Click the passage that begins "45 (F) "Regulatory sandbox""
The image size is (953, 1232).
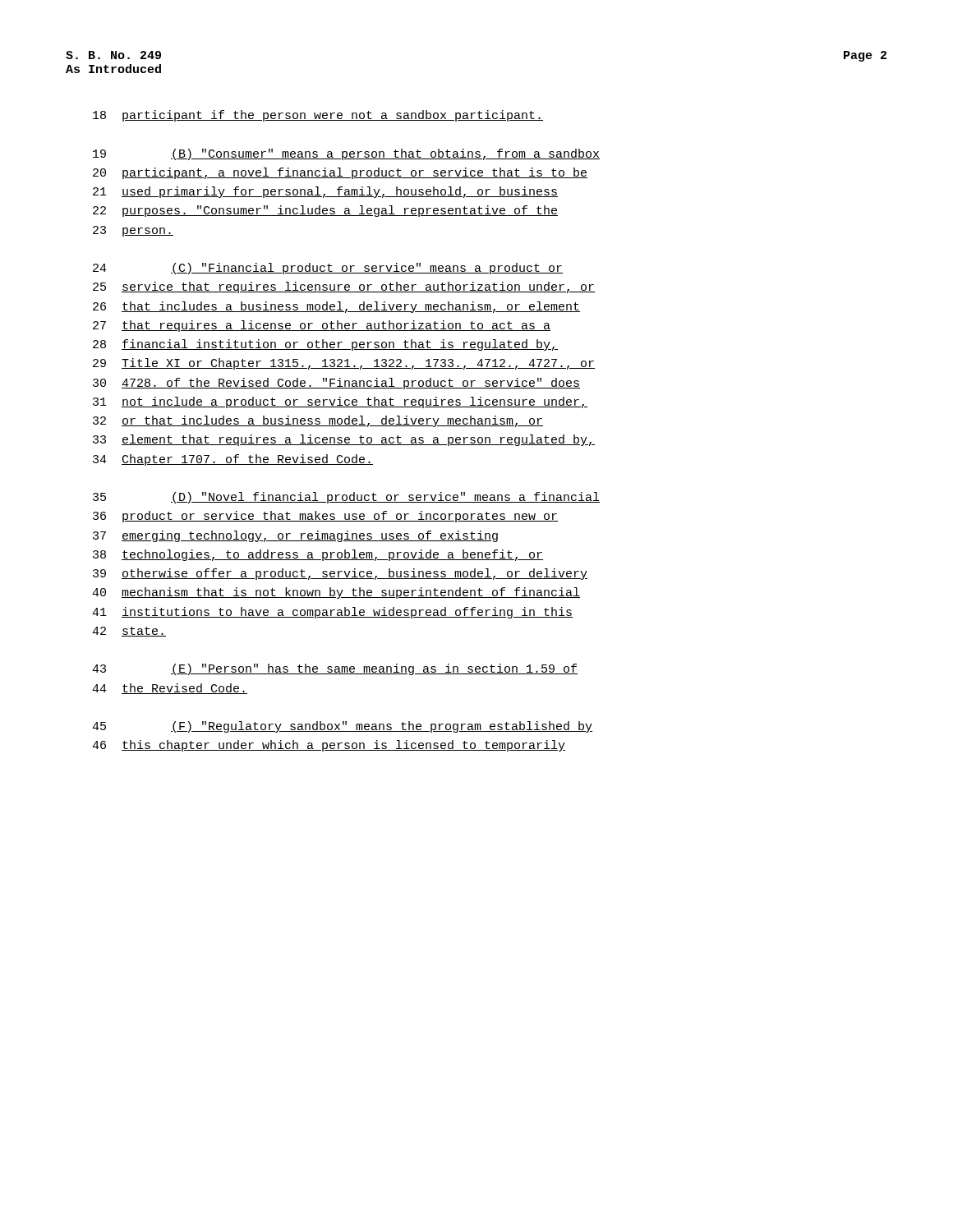point(476,727)
